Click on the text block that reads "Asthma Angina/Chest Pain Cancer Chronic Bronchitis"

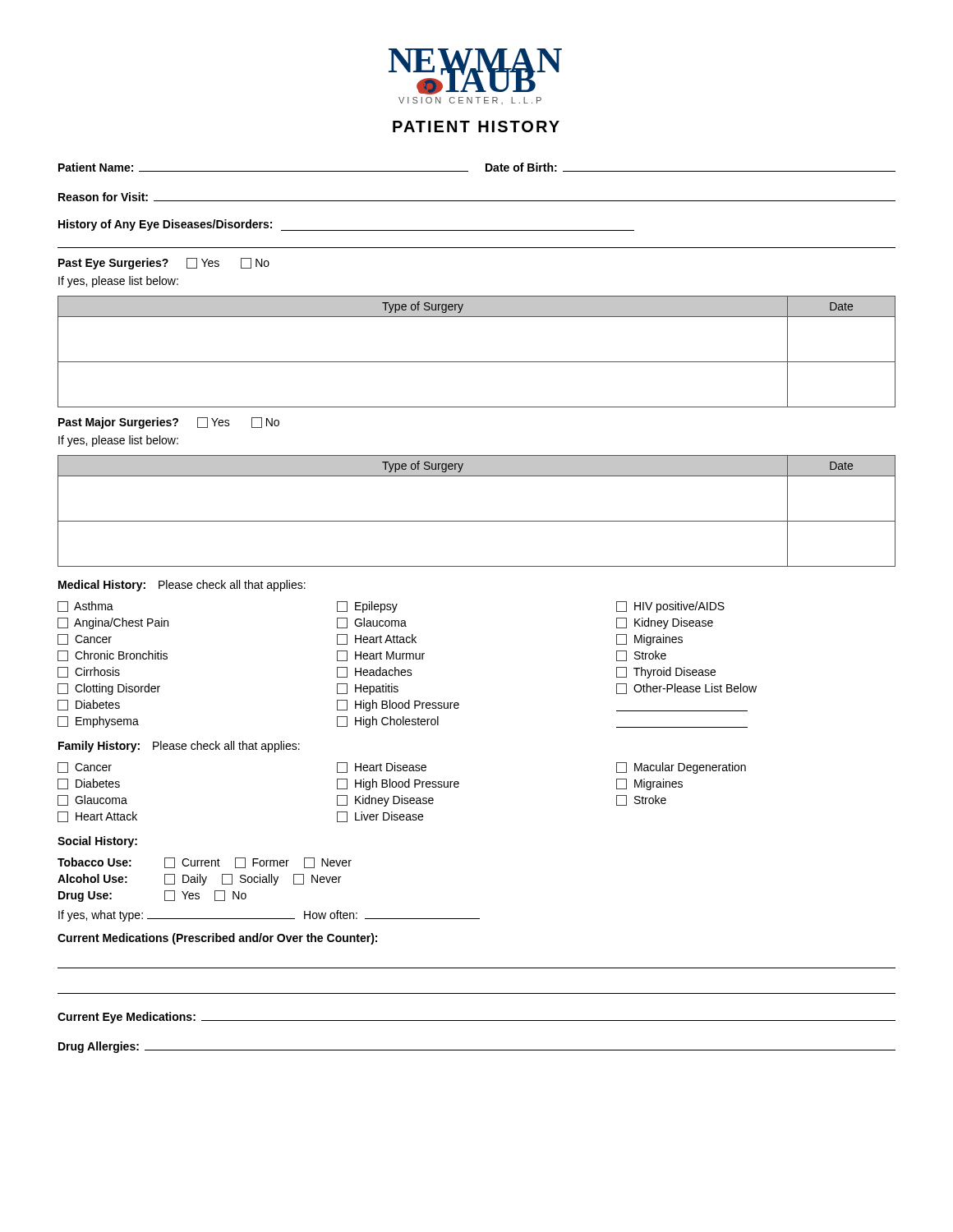(x=391, y=607)
